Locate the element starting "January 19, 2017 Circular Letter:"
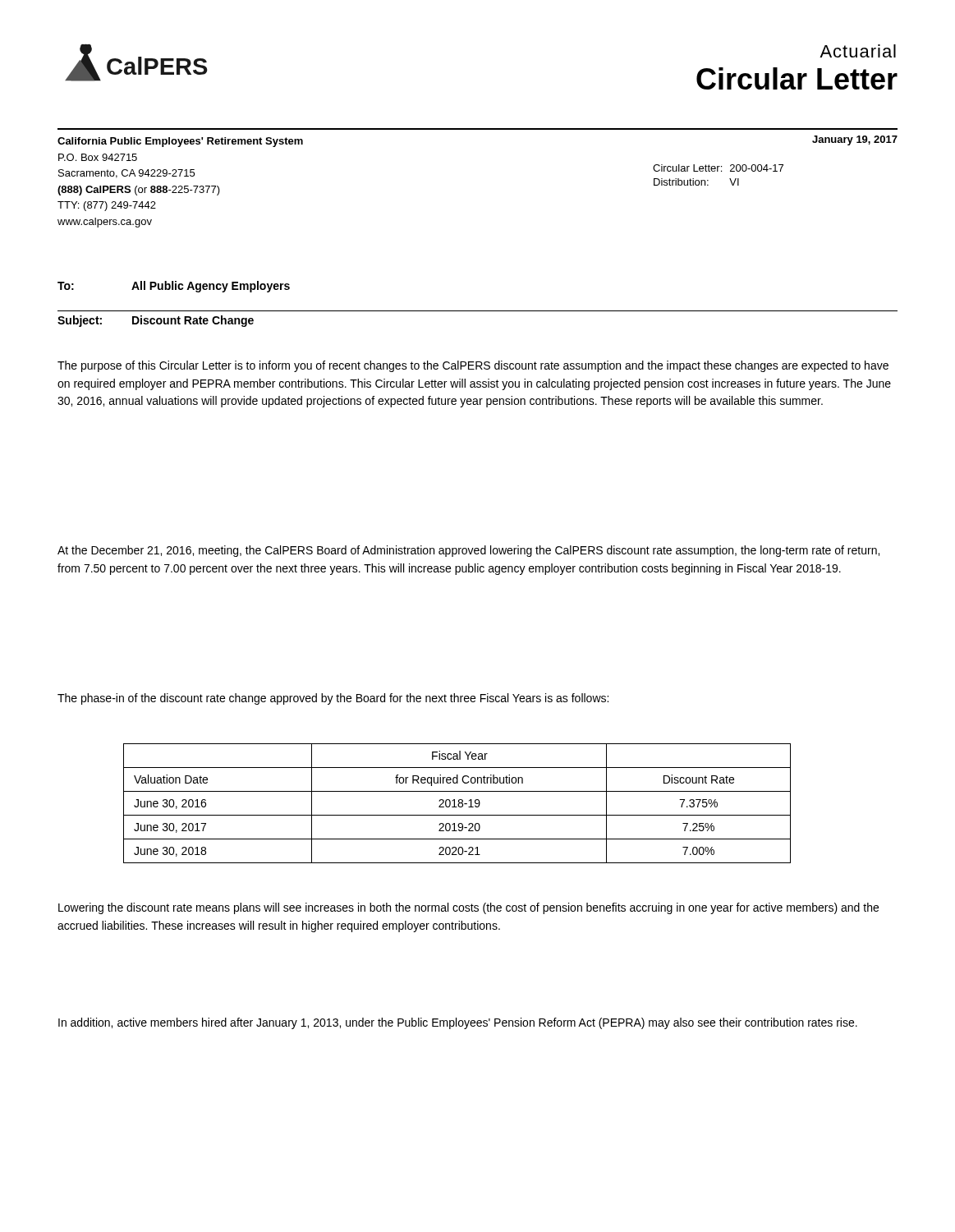Image resolution: width=955 pixels, height=1232 pixels. click(x=774, y=161)
